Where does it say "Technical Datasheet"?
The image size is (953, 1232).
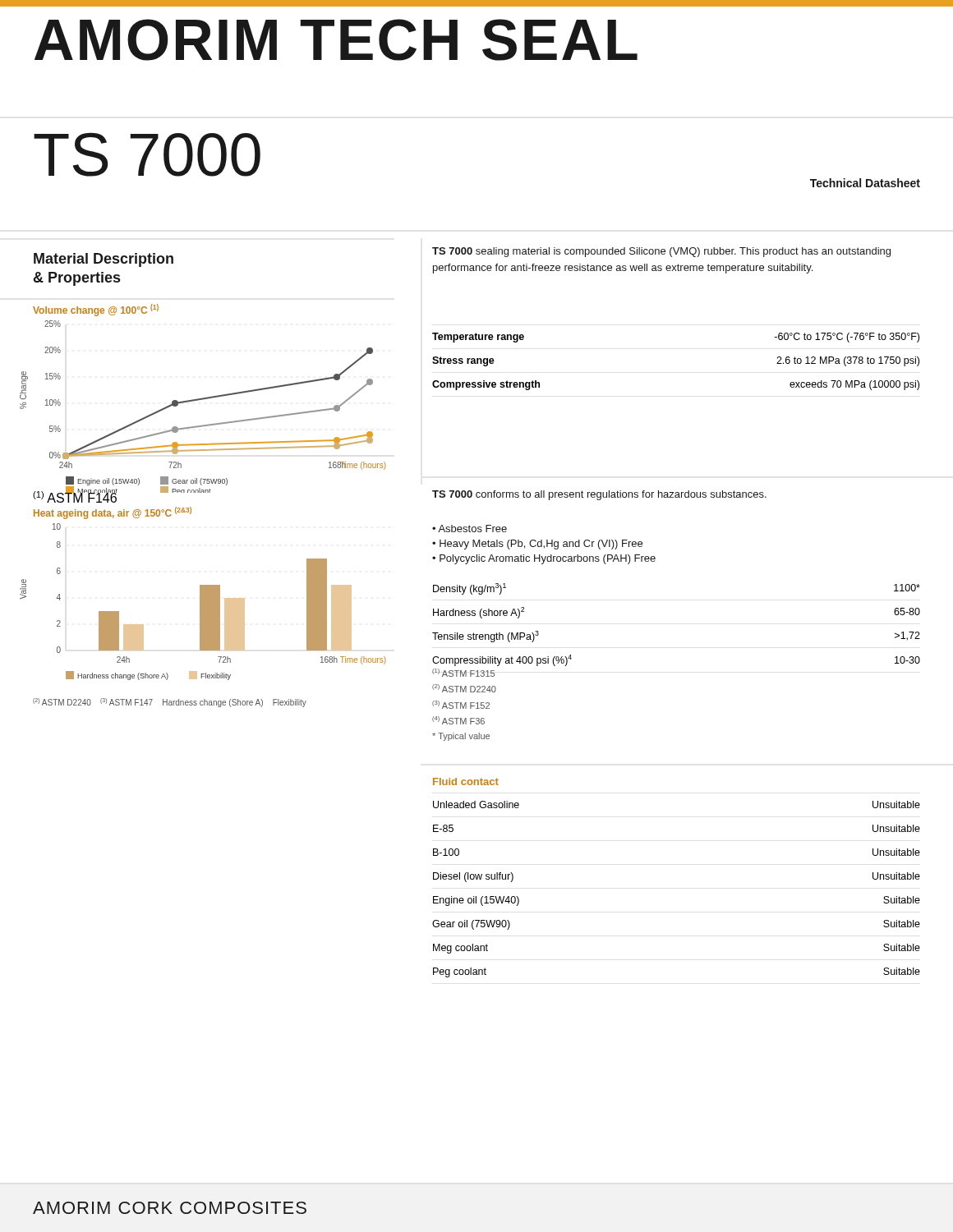pos(865,183)
